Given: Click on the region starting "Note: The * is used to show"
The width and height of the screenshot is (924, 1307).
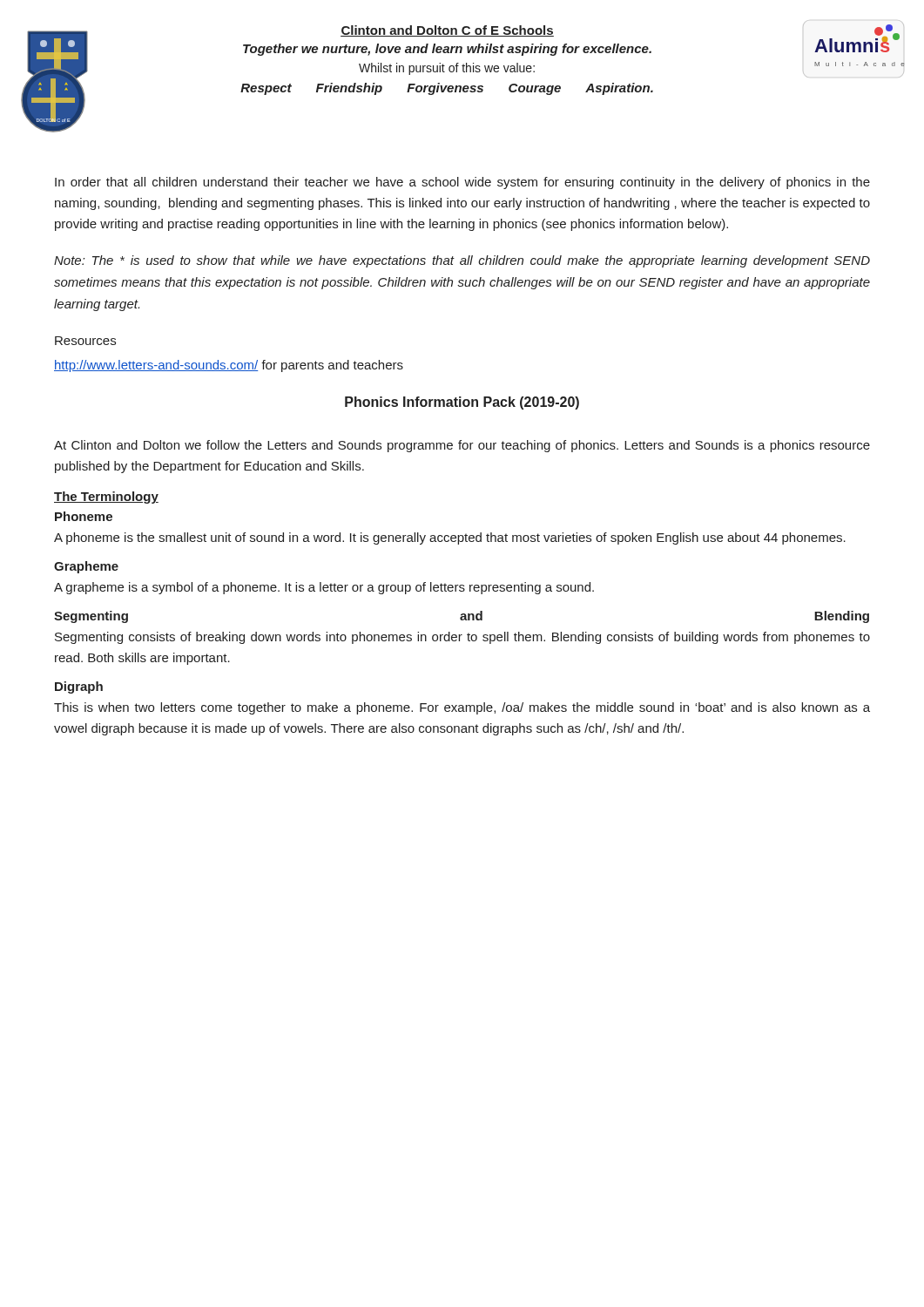Looking at the screenshot, I should click(x=462, y=282).
